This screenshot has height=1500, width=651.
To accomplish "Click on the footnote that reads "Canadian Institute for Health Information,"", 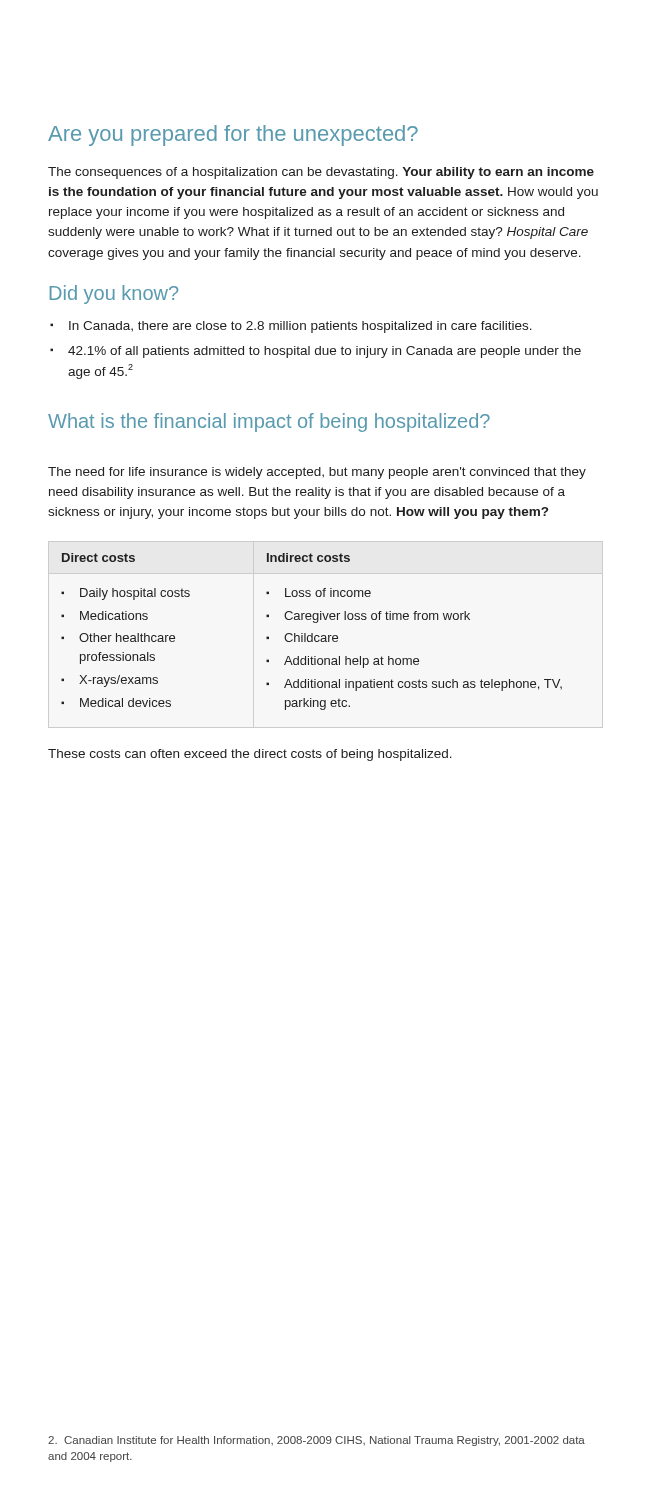I will pos(316,1448).
